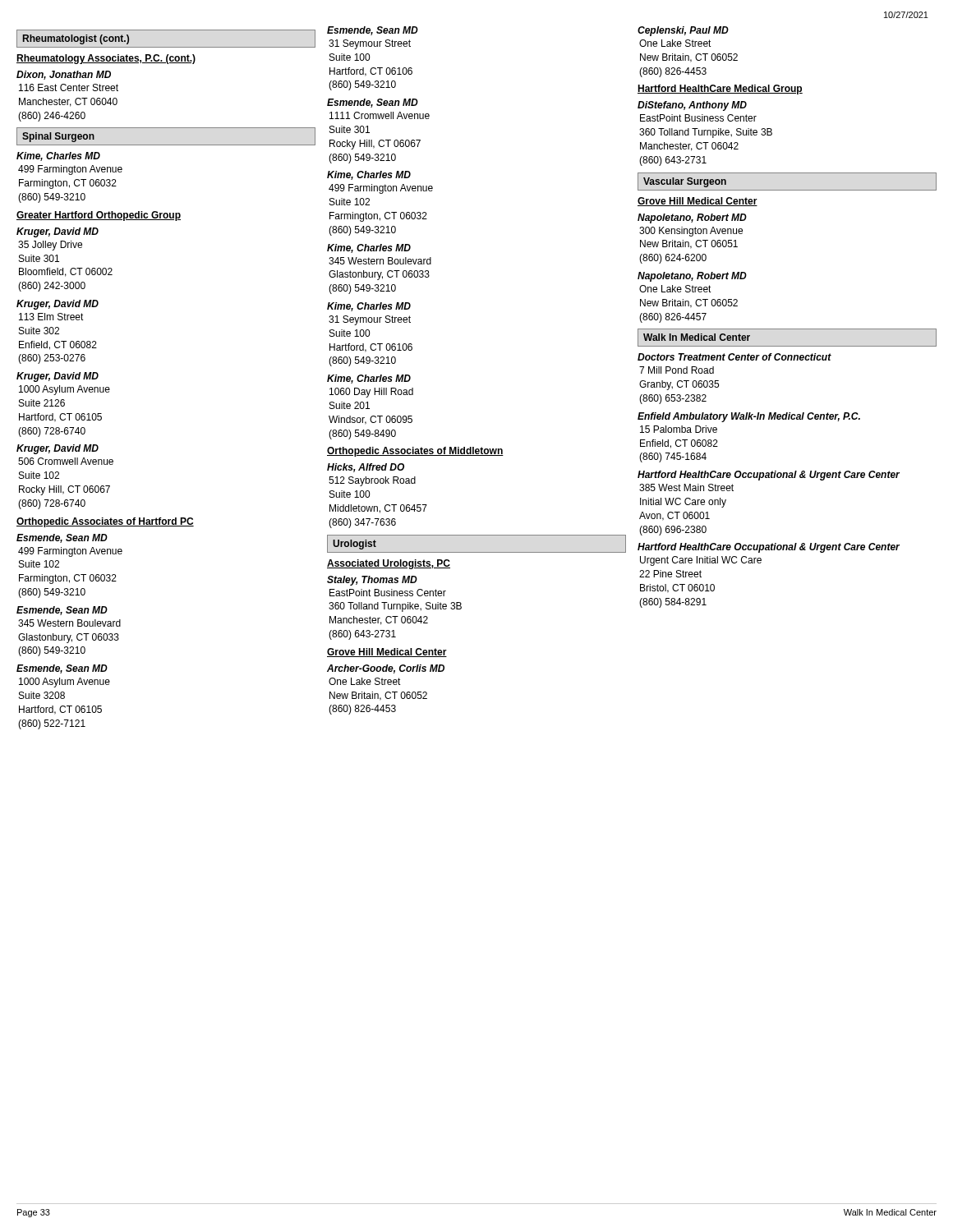
Task: Where is the passage that starts "Kruger, David MD 113 Elm Street Suite 302"?
Action: pyautogui.click(x=58, y=305)
